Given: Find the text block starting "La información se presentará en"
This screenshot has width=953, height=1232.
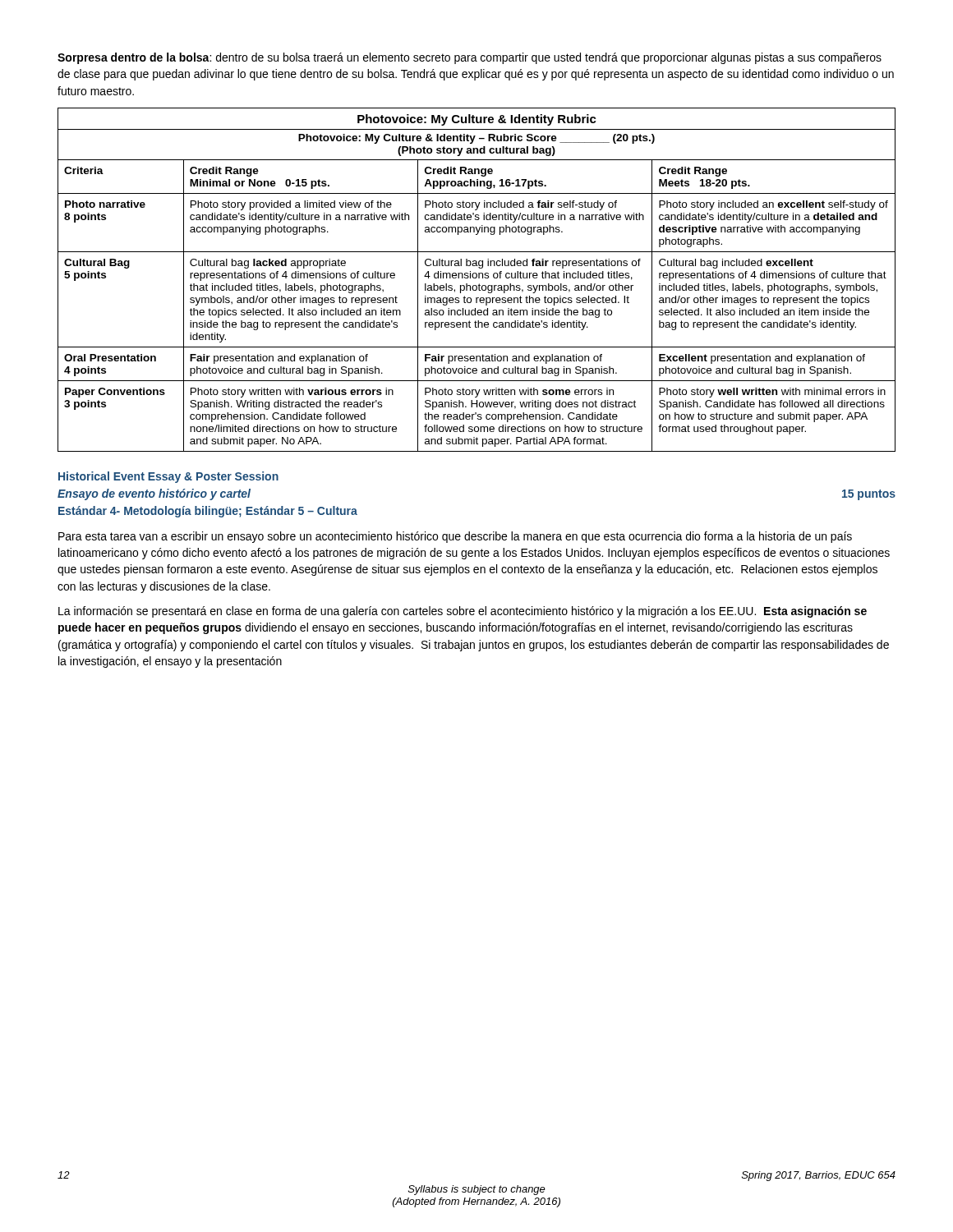Looking at the screenshot, I should click(x=473, y=636).
